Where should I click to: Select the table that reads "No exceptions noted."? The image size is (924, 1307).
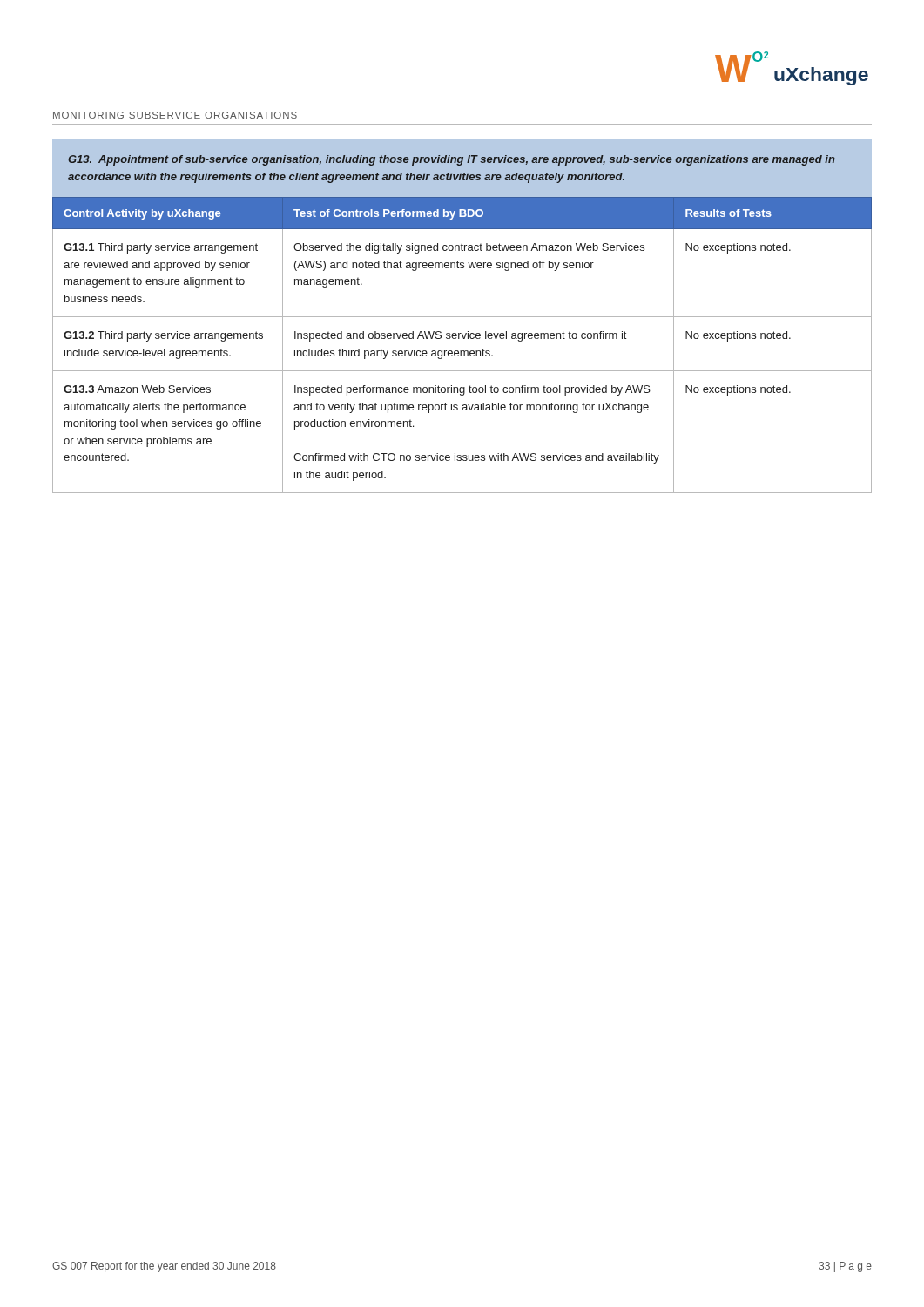(x=462, y=345)
